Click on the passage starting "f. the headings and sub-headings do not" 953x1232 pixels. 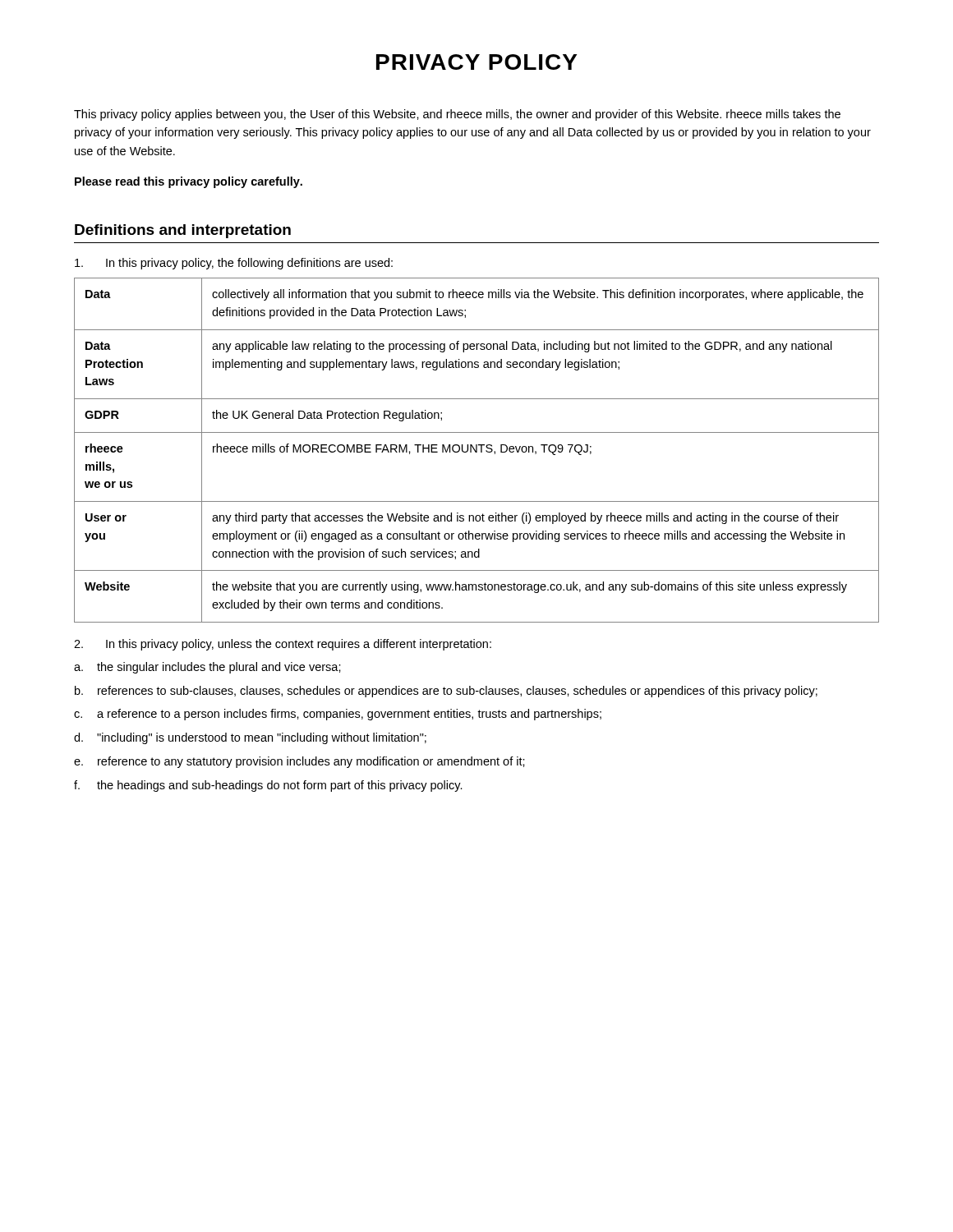268,786
